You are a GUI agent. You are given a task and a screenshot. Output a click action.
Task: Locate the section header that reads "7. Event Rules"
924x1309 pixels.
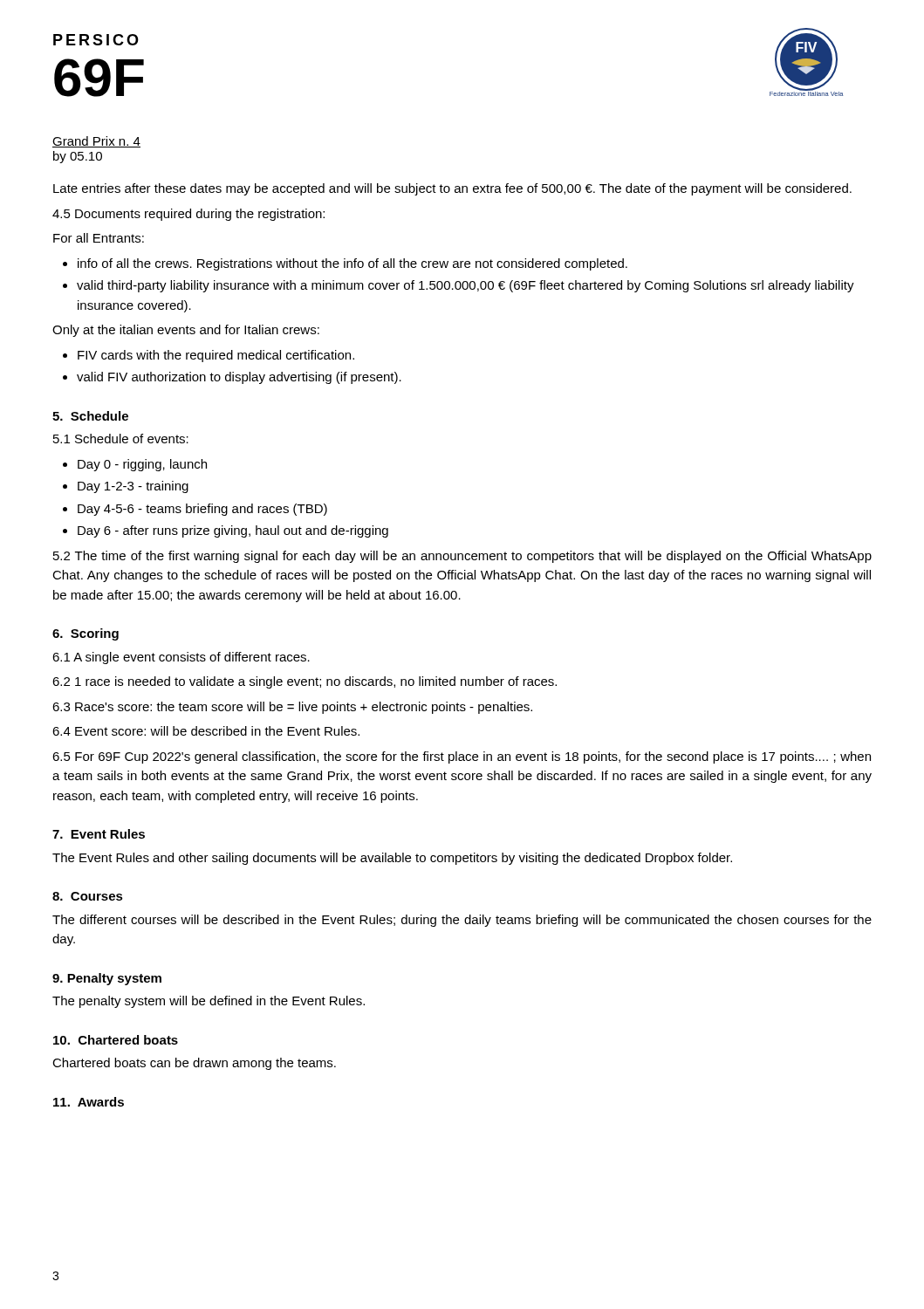pos(99,834)
